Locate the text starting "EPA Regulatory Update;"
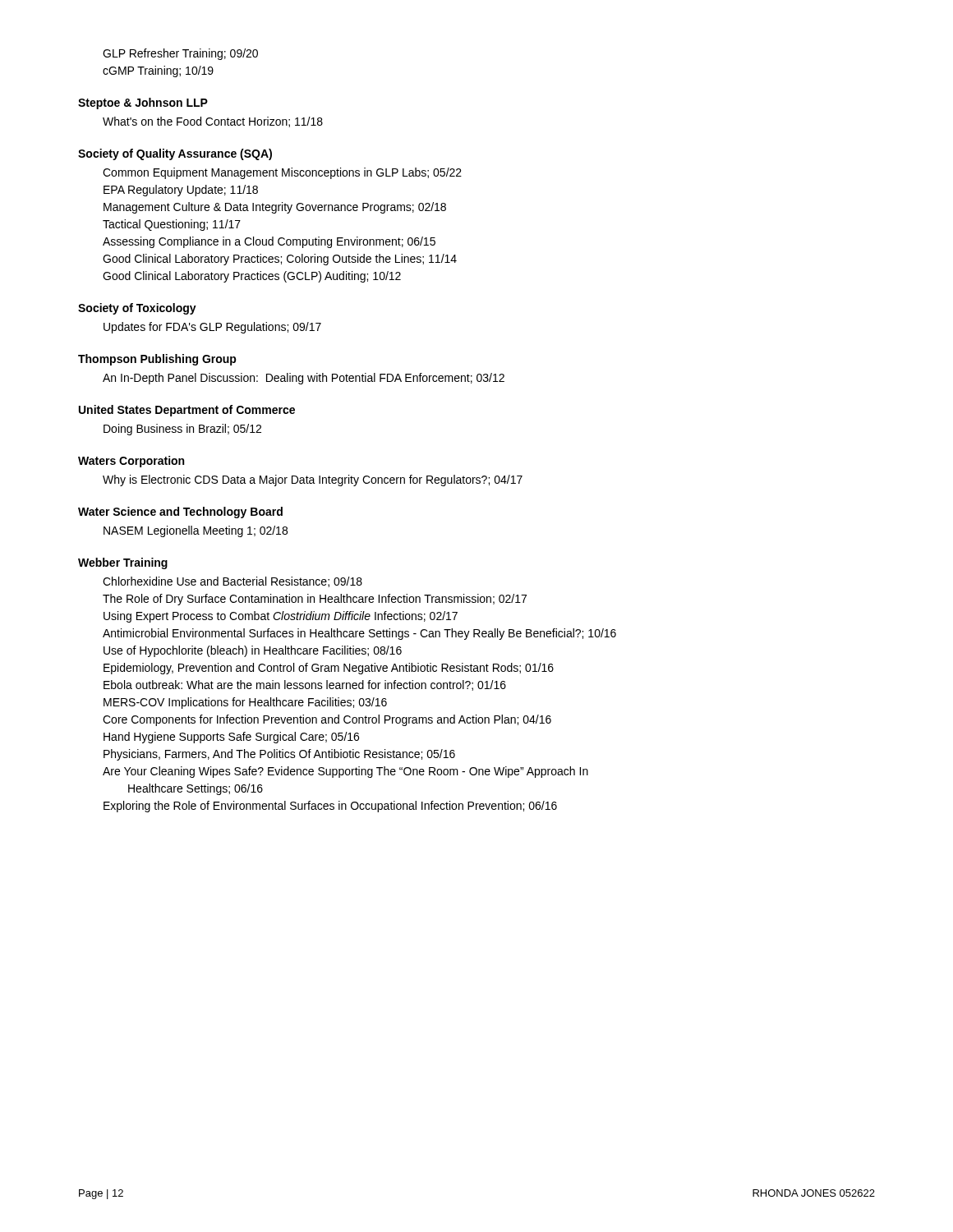The width and height of the screenshot is (953, 1232). [x=181, y=190]
